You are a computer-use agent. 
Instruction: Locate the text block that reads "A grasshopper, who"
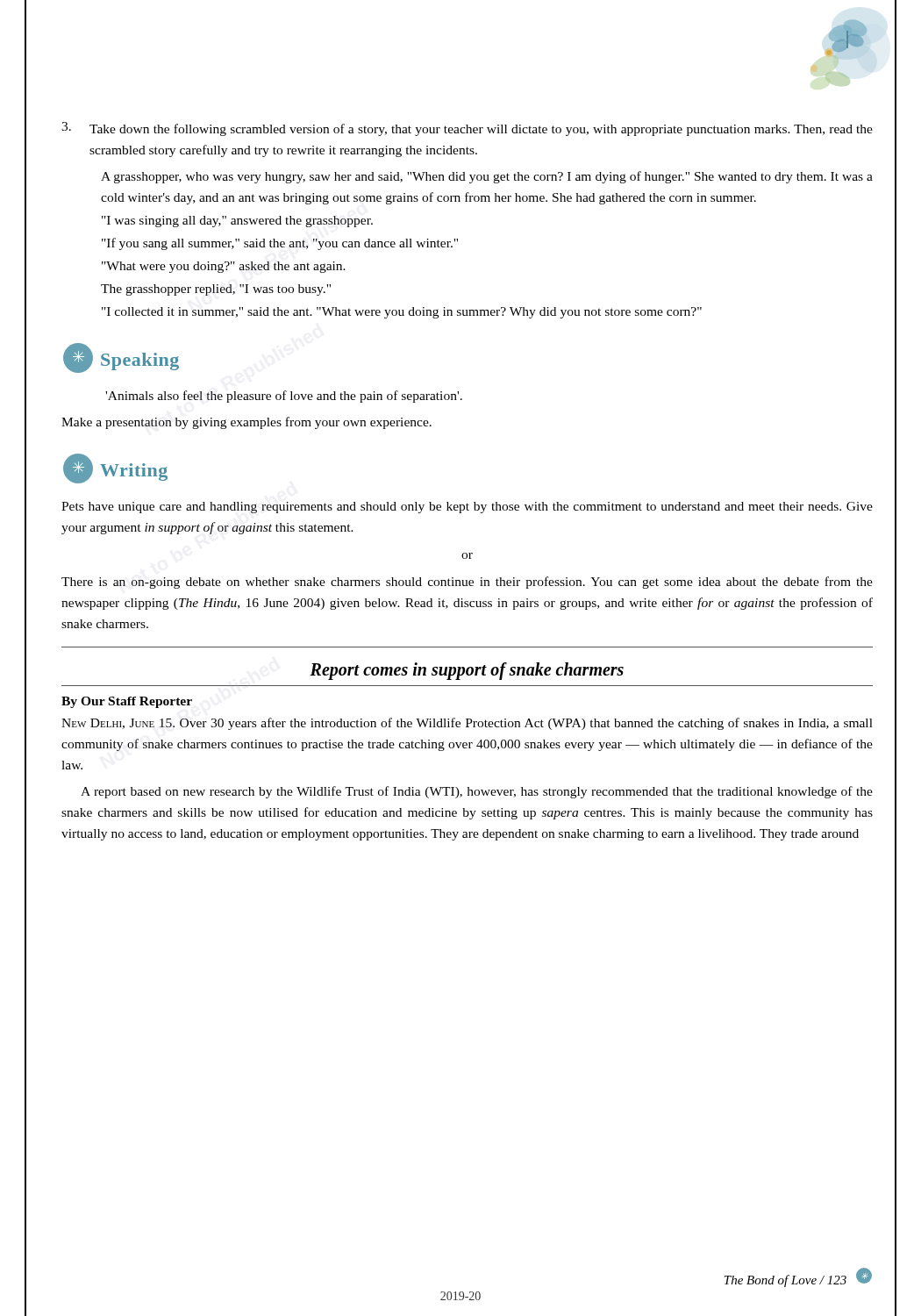click(487, 177)
